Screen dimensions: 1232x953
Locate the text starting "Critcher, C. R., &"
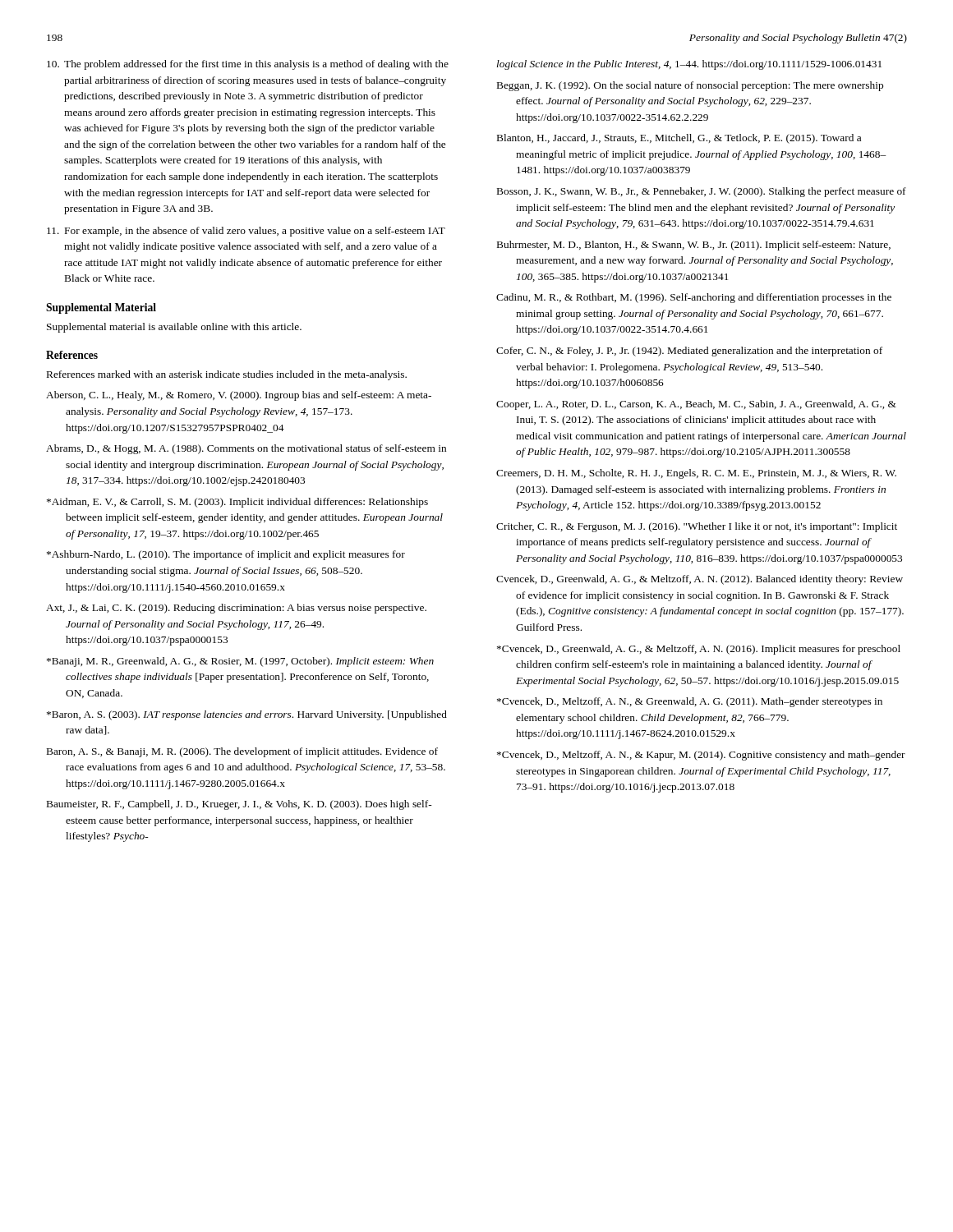click(x=699, y=542)
